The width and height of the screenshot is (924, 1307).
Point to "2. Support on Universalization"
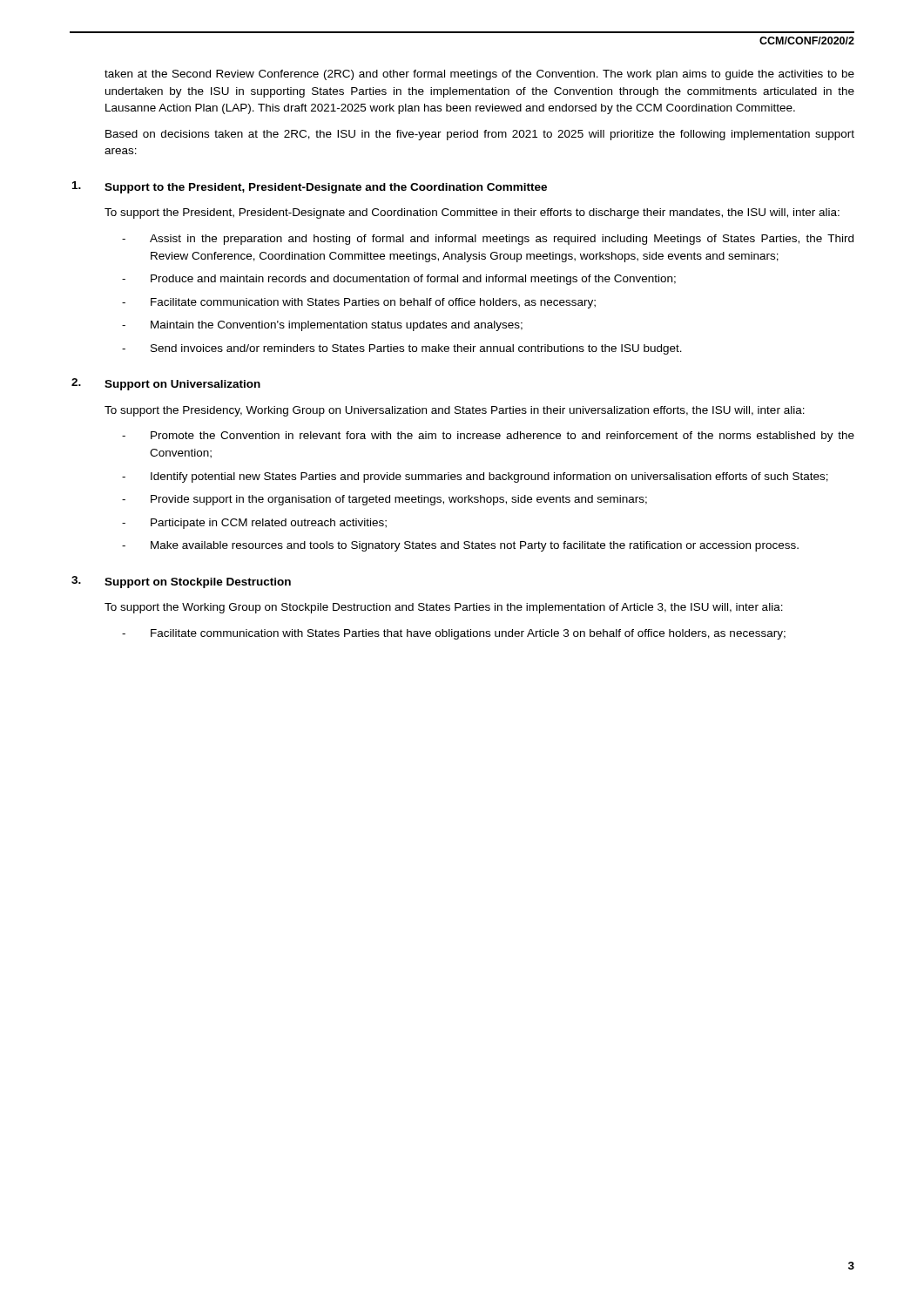[x=183, y=384]
